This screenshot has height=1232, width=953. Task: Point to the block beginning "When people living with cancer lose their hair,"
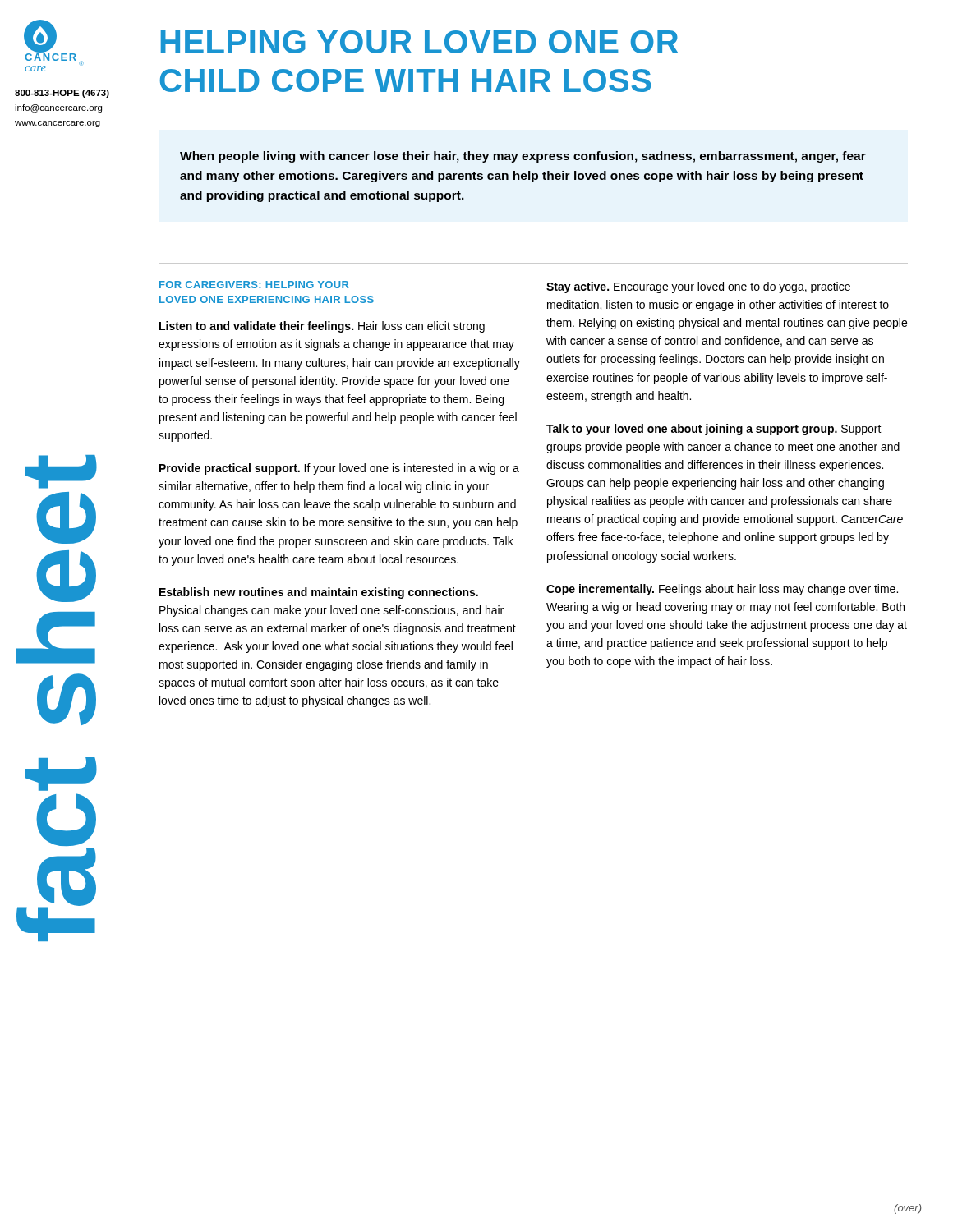point(533,176)
